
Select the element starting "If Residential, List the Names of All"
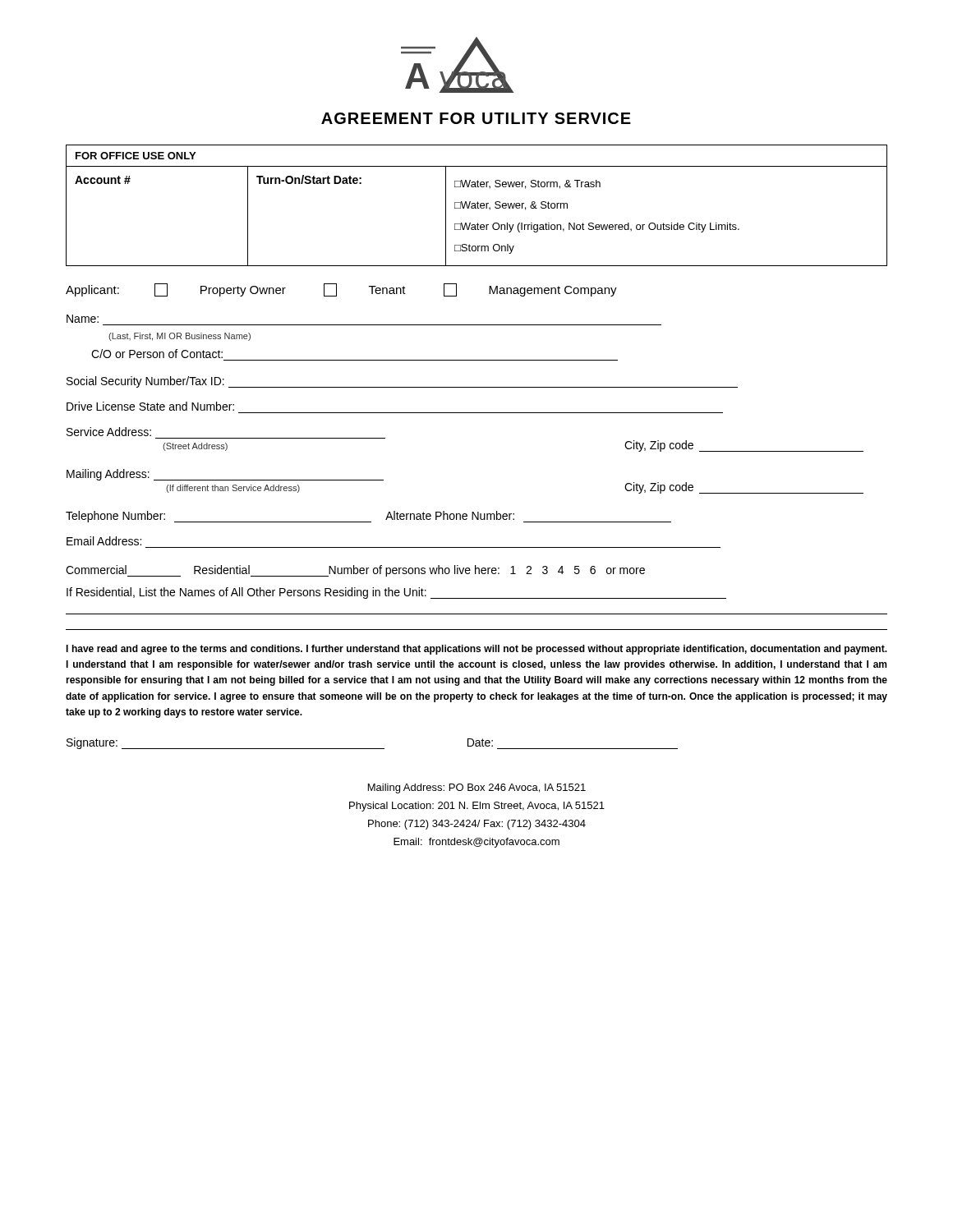tap(396, 592)
